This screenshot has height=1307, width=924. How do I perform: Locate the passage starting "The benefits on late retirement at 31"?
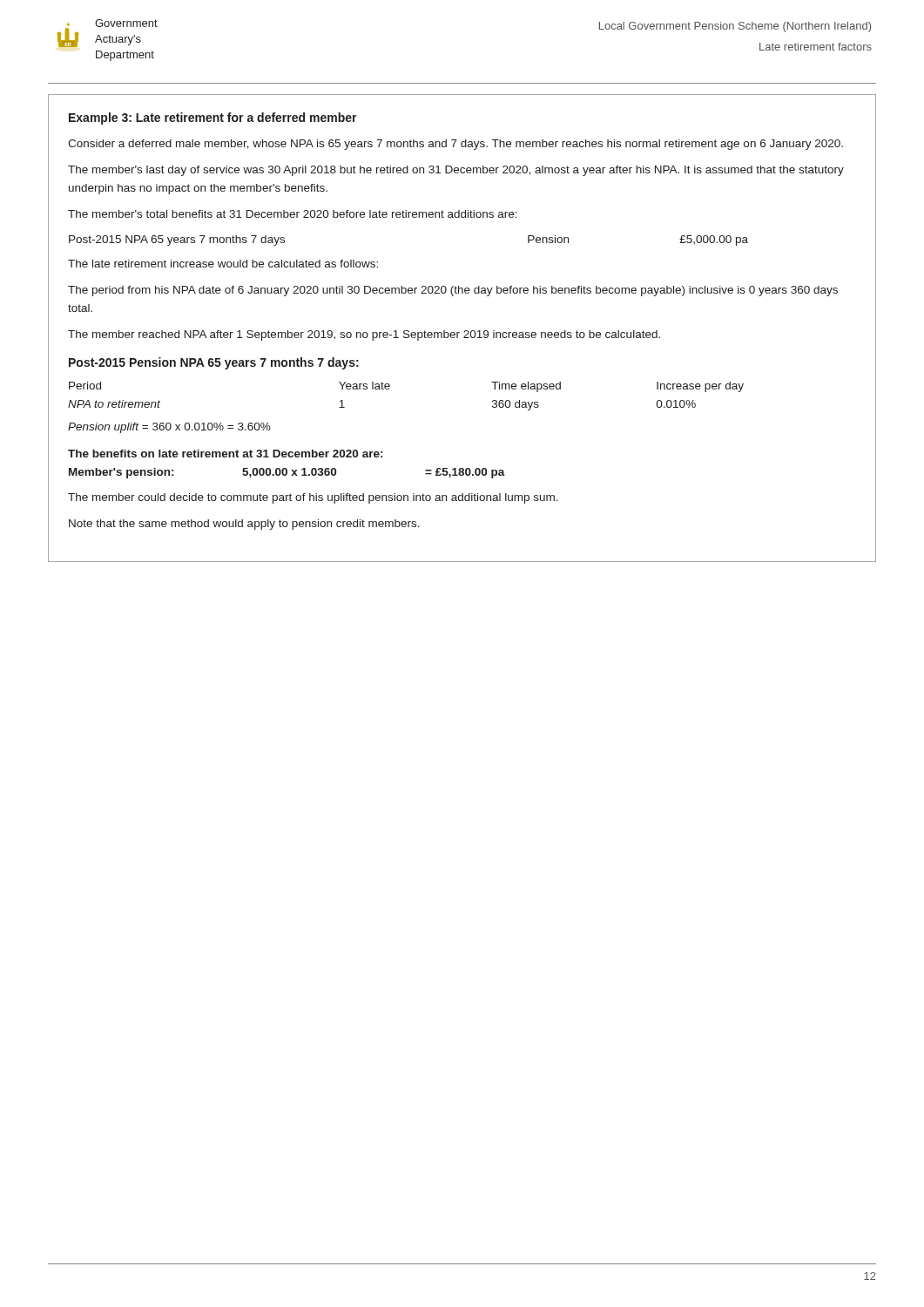pos(226,454)
